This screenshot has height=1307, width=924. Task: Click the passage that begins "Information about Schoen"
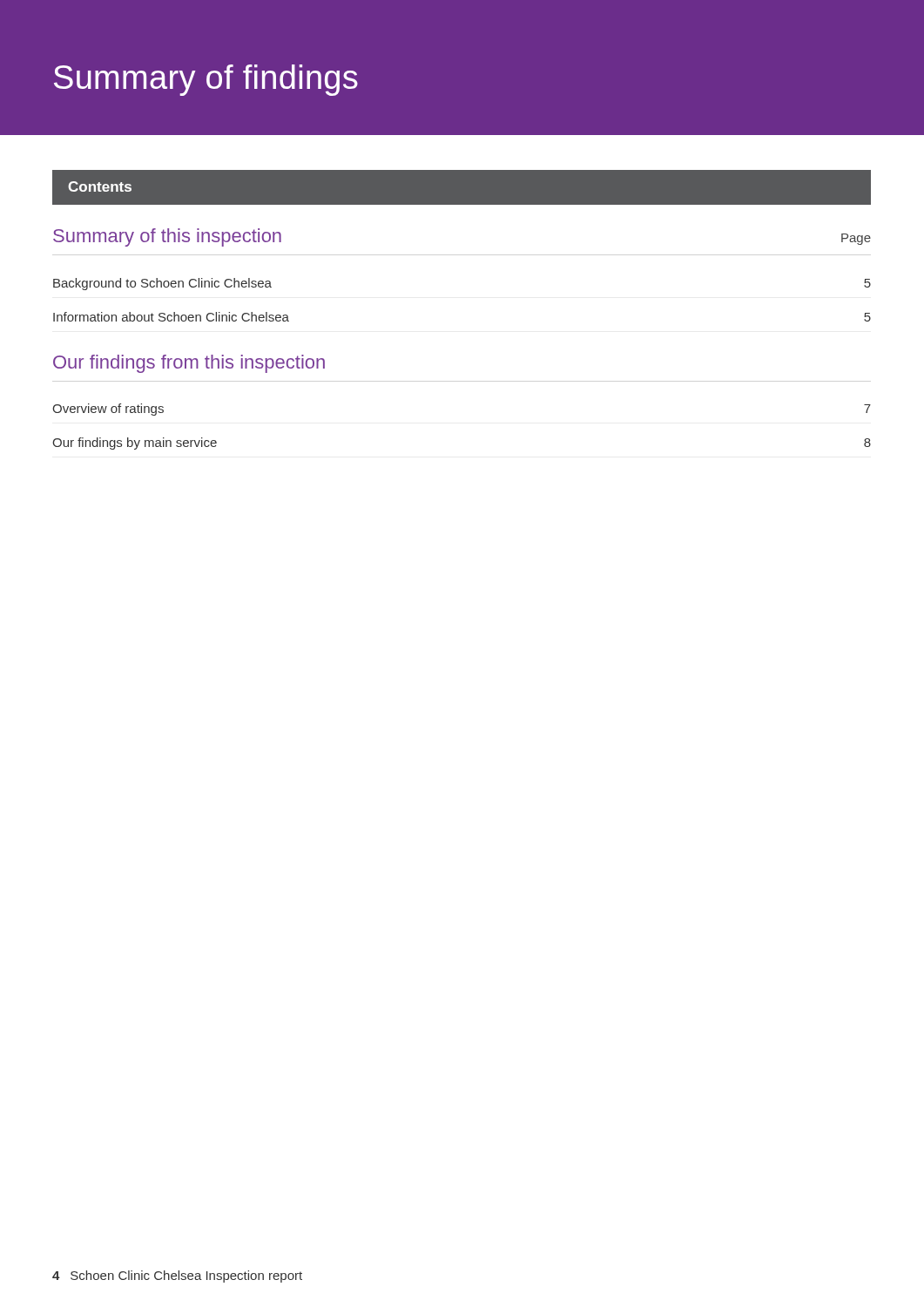click(175, 316)
